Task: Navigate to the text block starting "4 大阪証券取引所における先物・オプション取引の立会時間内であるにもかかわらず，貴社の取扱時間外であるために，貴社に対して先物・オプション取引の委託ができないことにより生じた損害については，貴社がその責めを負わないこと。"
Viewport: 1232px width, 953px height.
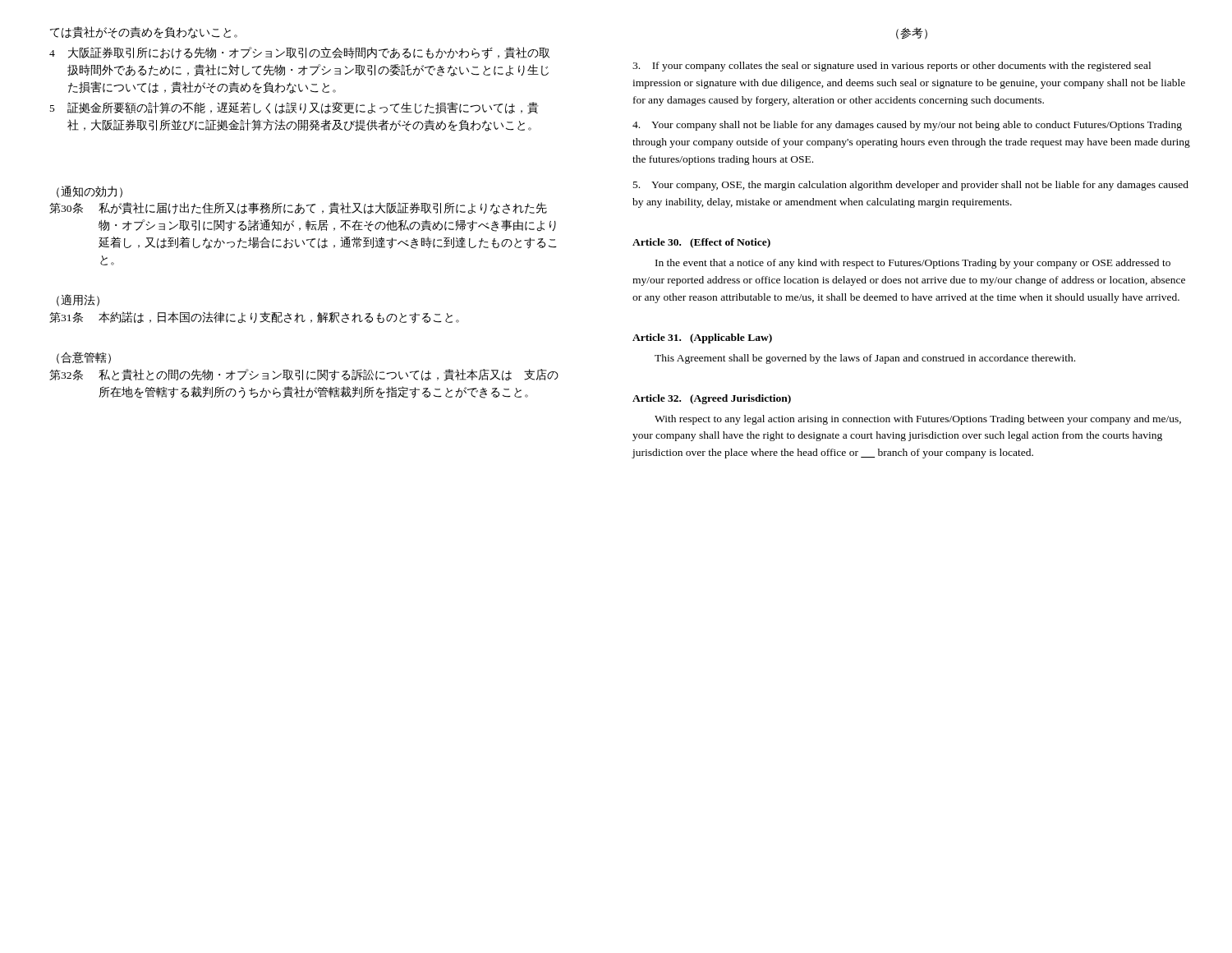Action: coord(304,71)
